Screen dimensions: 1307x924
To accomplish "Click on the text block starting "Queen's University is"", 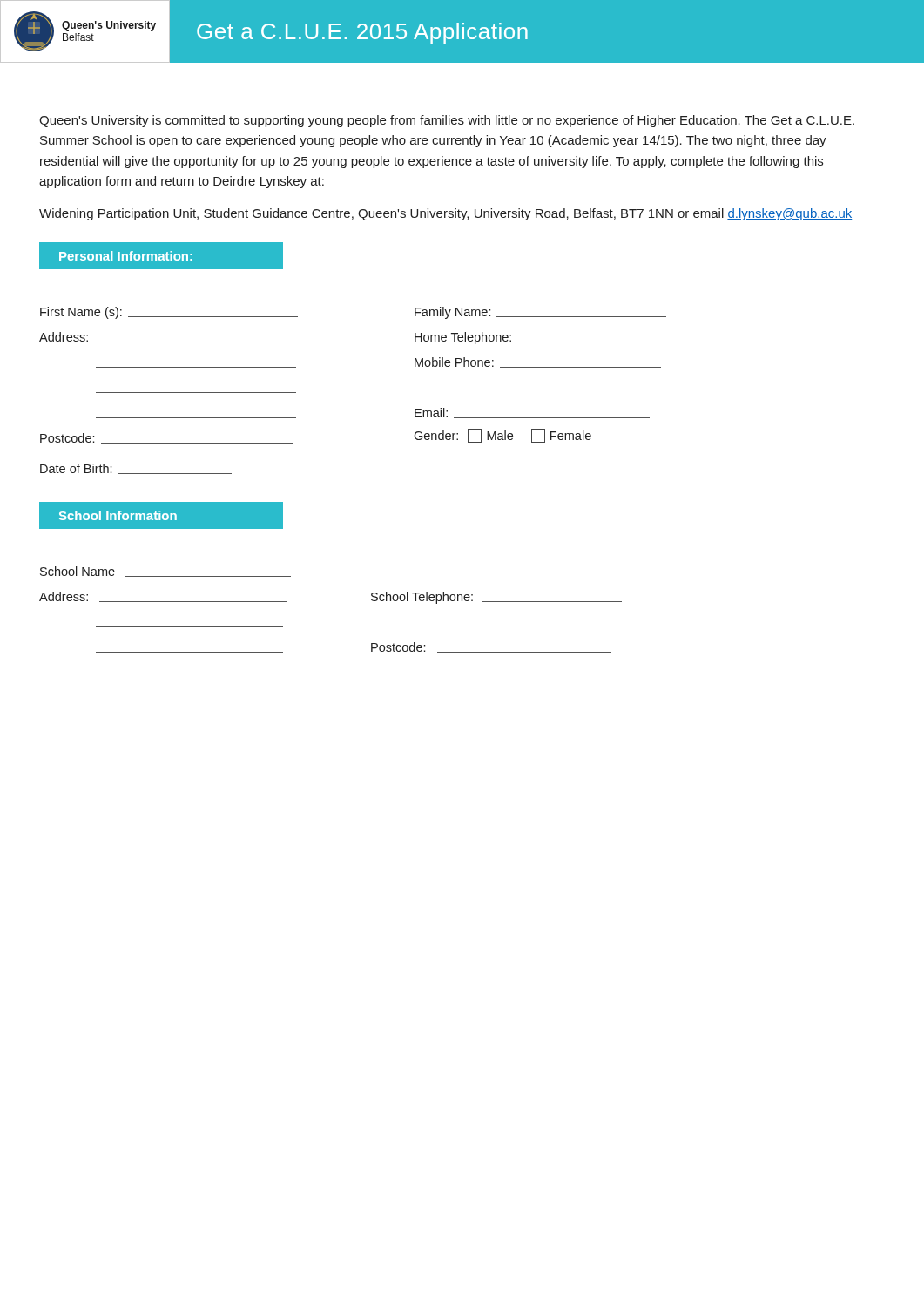I will [462, 150].
